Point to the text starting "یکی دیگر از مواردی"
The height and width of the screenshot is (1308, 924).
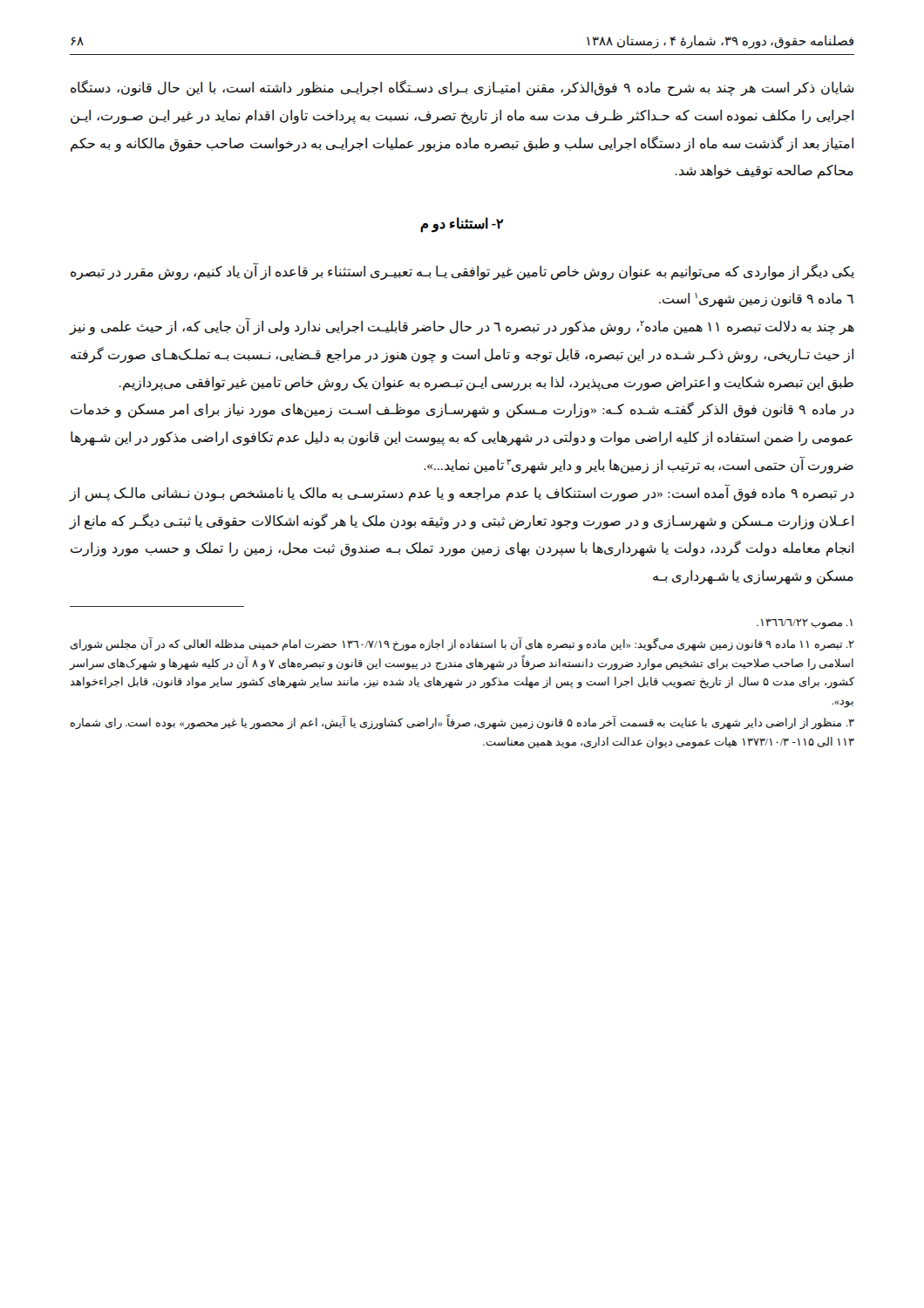tap(462, 424)
